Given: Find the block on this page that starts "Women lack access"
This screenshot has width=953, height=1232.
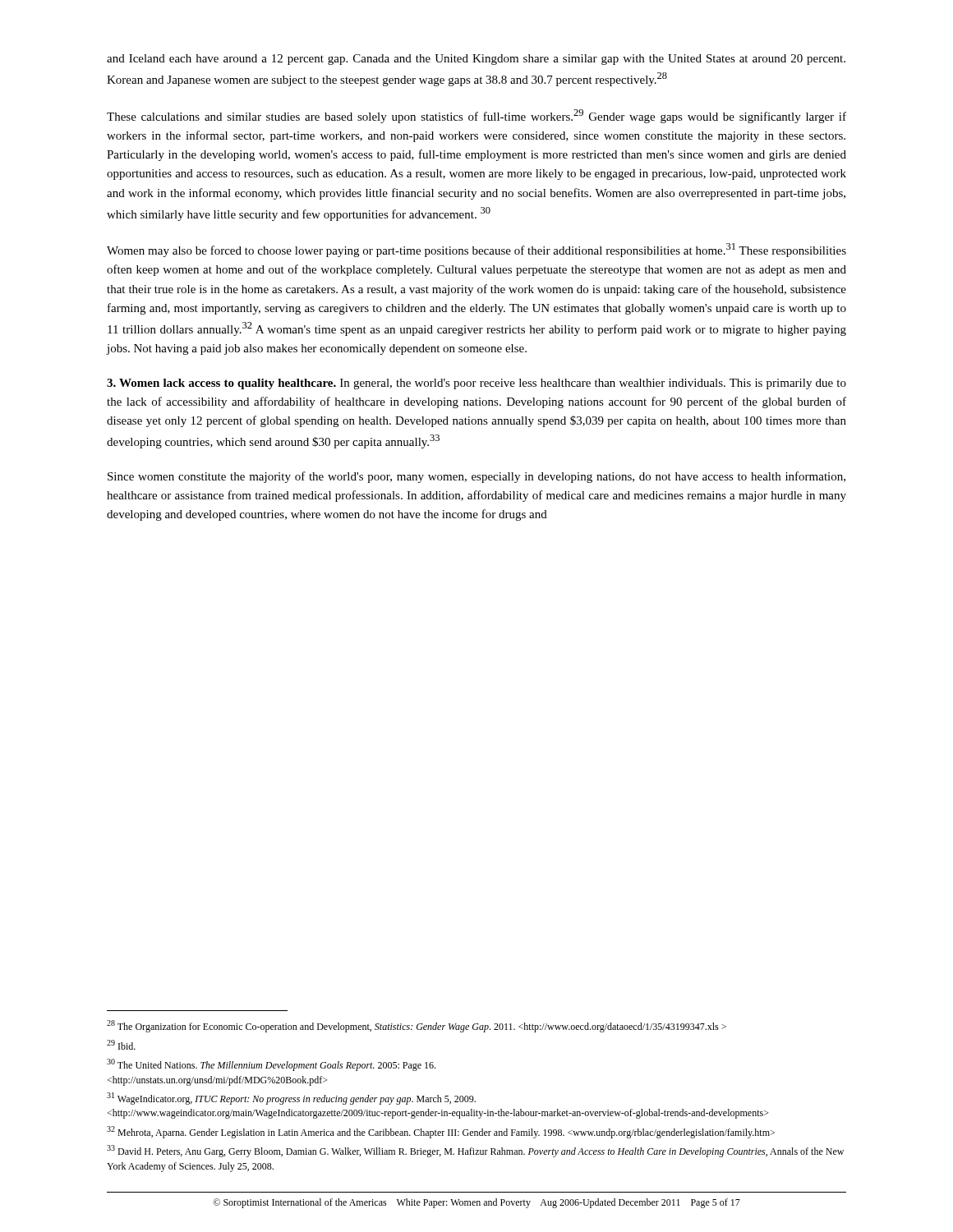Looking at the screenshot, I should point(476,412).
